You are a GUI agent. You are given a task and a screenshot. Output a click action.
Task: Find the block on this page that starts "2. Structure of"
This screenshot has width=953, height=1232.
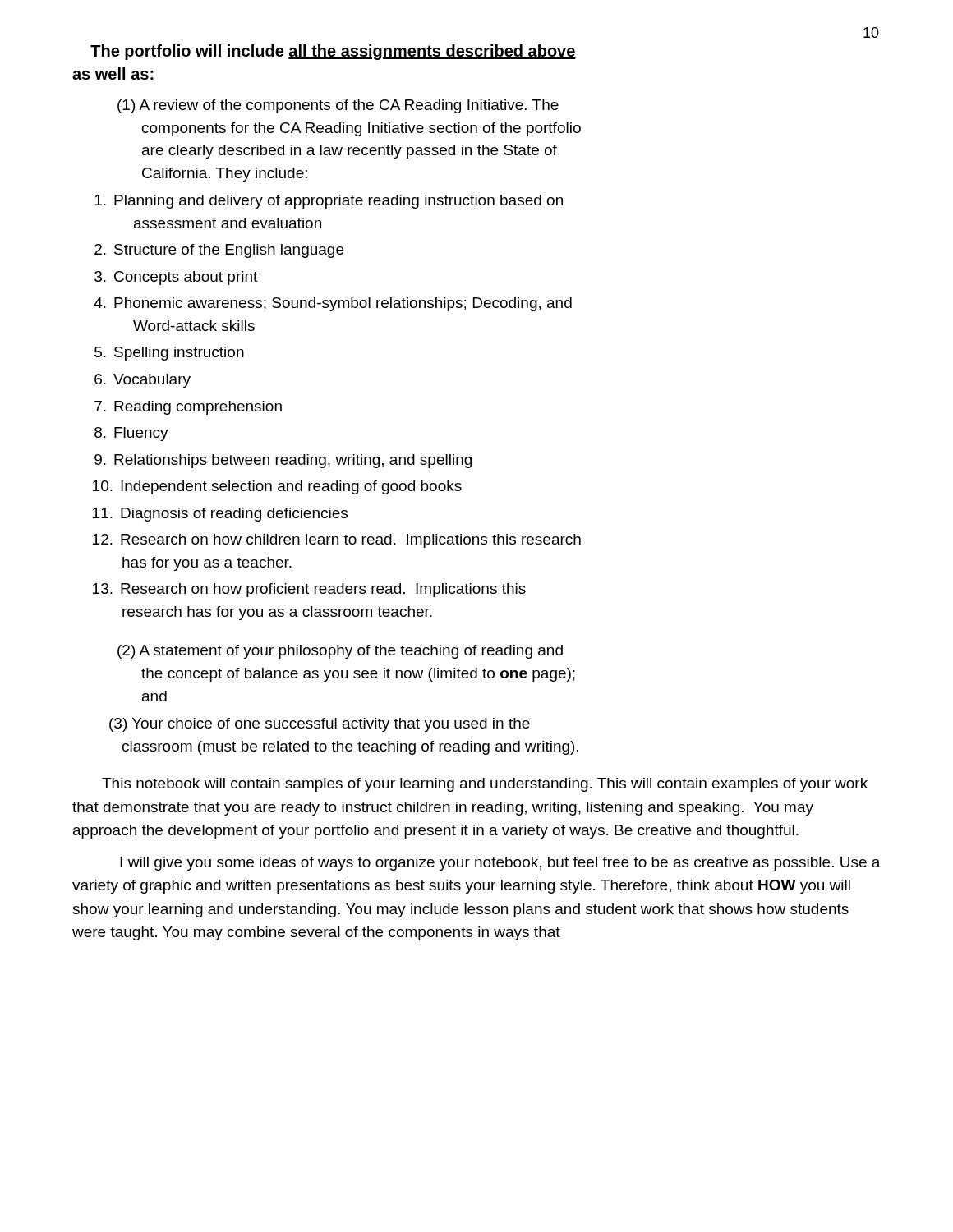[x=219, y=251]
